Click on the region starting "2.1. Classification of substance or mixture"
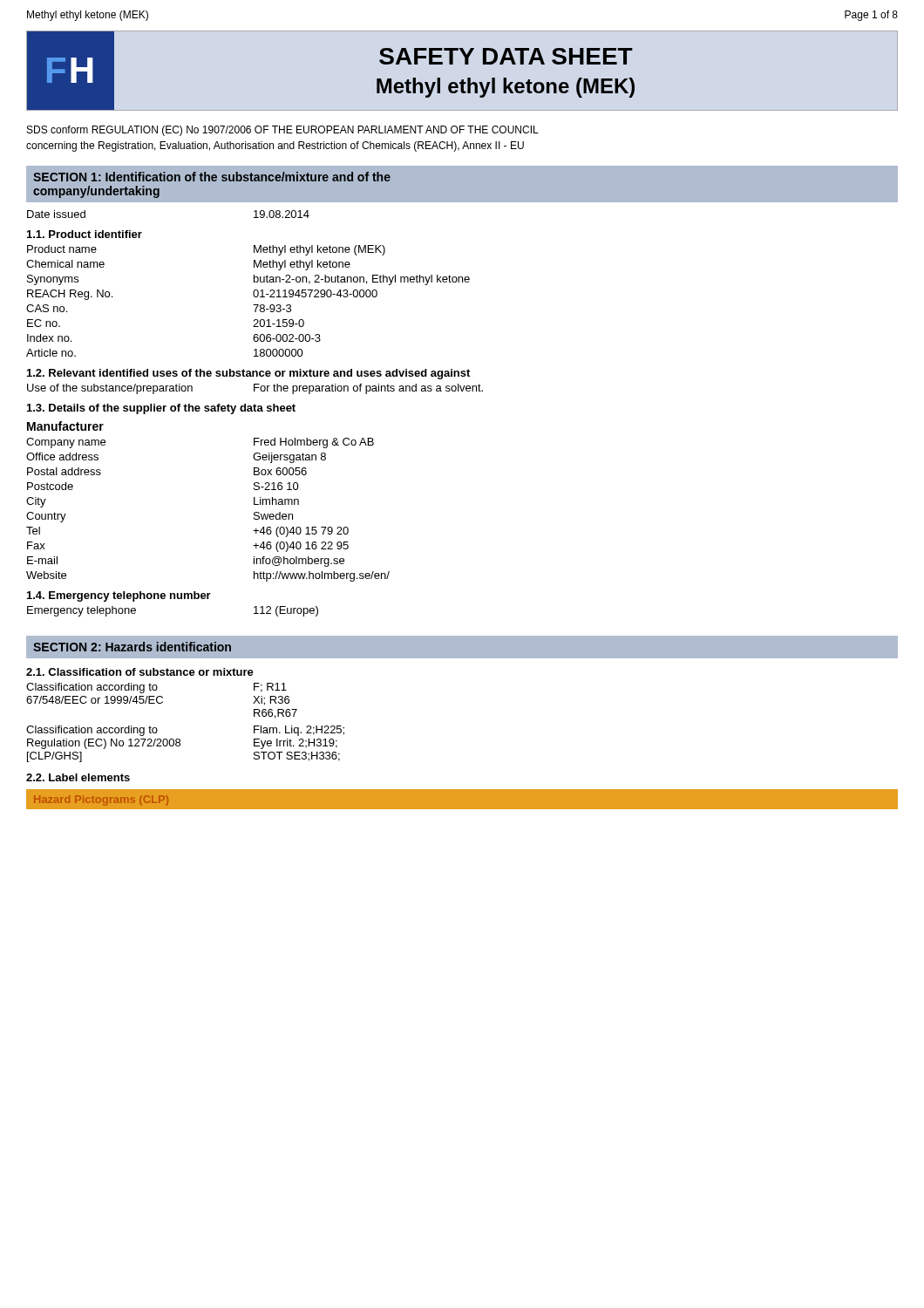Image resolution: width=924 pixels, height=1308 pixels. (140, 672)
